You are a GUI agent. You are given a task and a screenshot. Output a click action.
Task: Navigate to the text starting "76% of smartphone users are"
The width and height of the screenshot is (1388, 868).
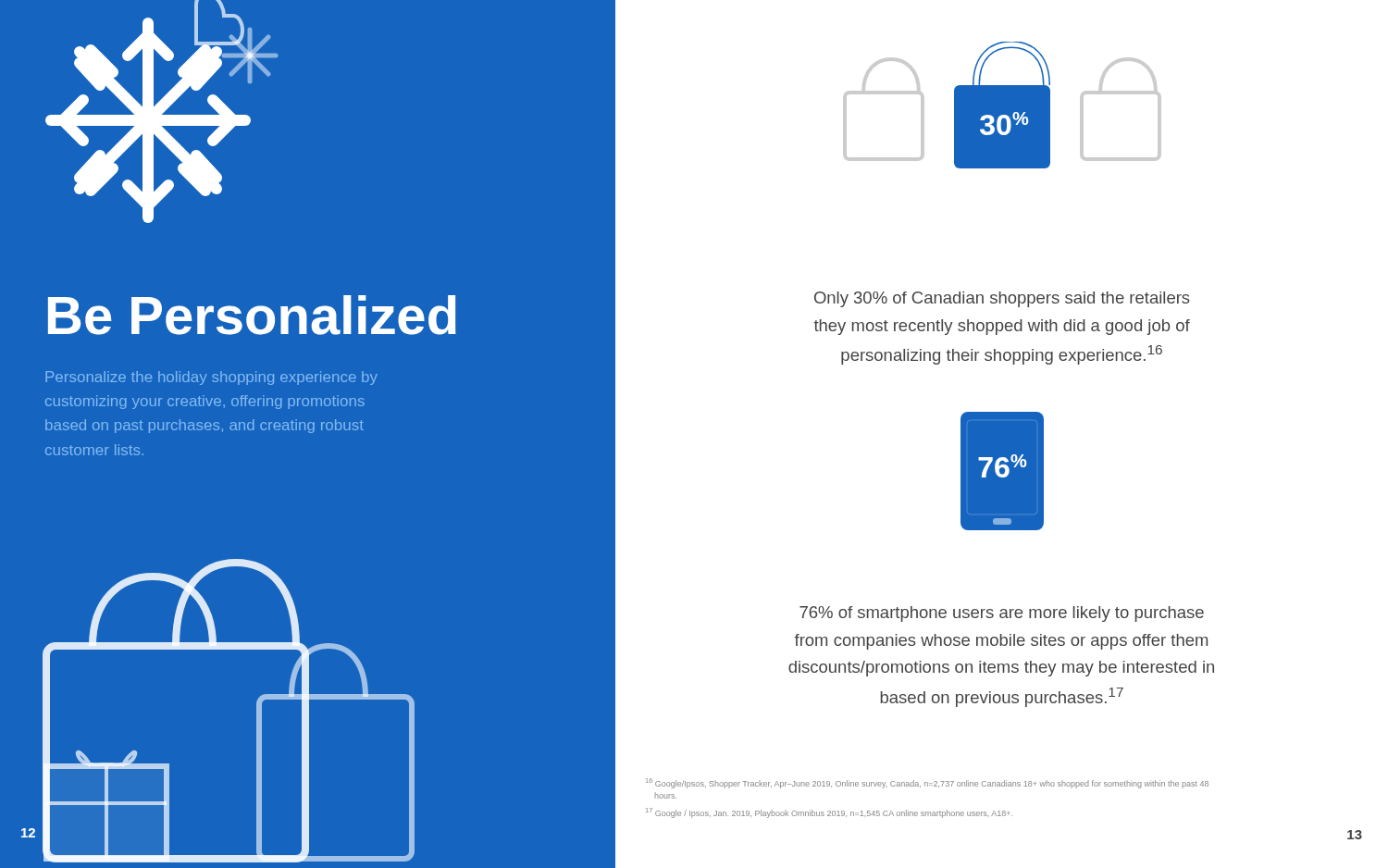tap(1002, 655)
